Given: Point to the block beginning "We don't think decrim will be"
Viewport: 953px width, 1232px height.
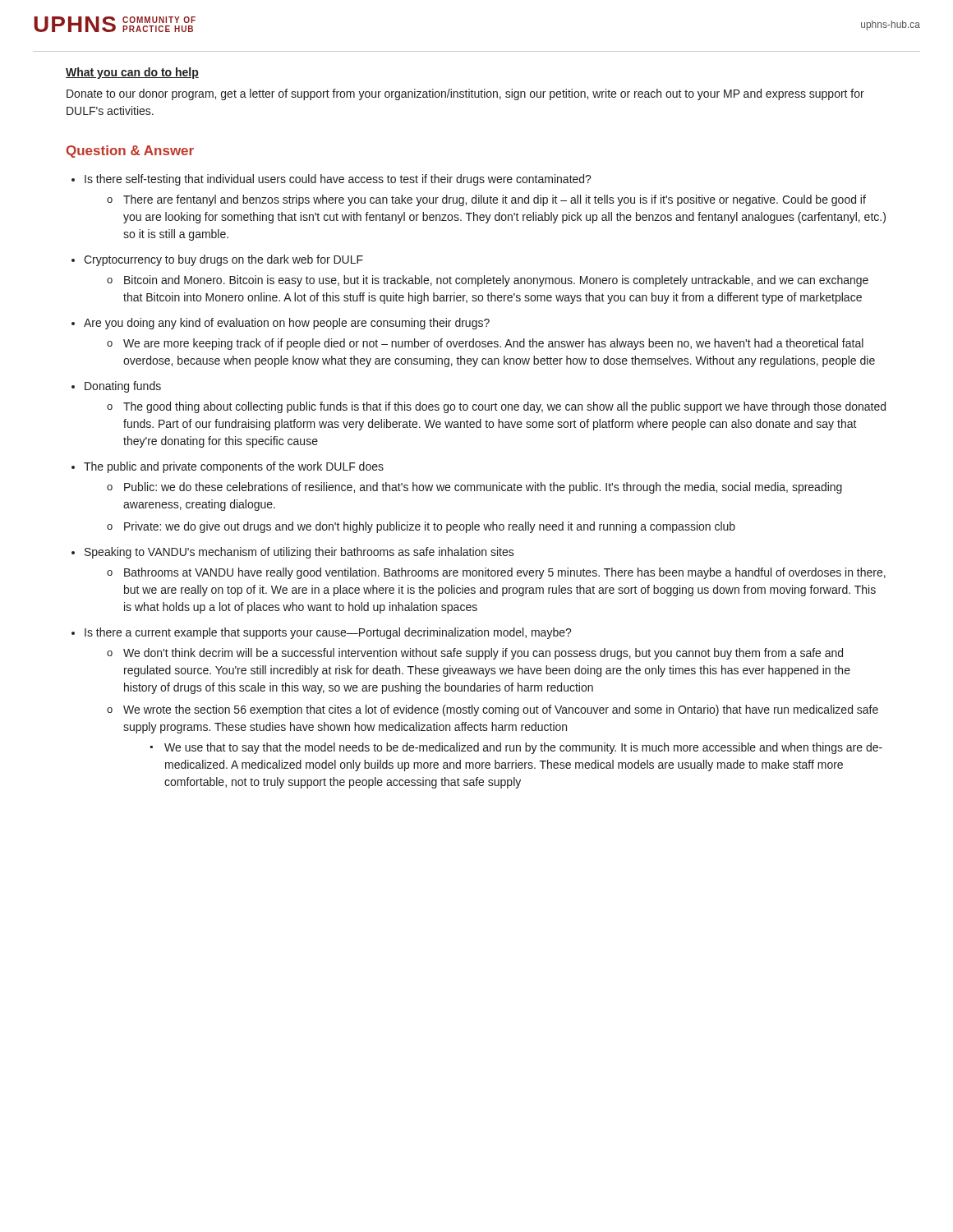Looking at the screenshot, I should coord(487,670).
